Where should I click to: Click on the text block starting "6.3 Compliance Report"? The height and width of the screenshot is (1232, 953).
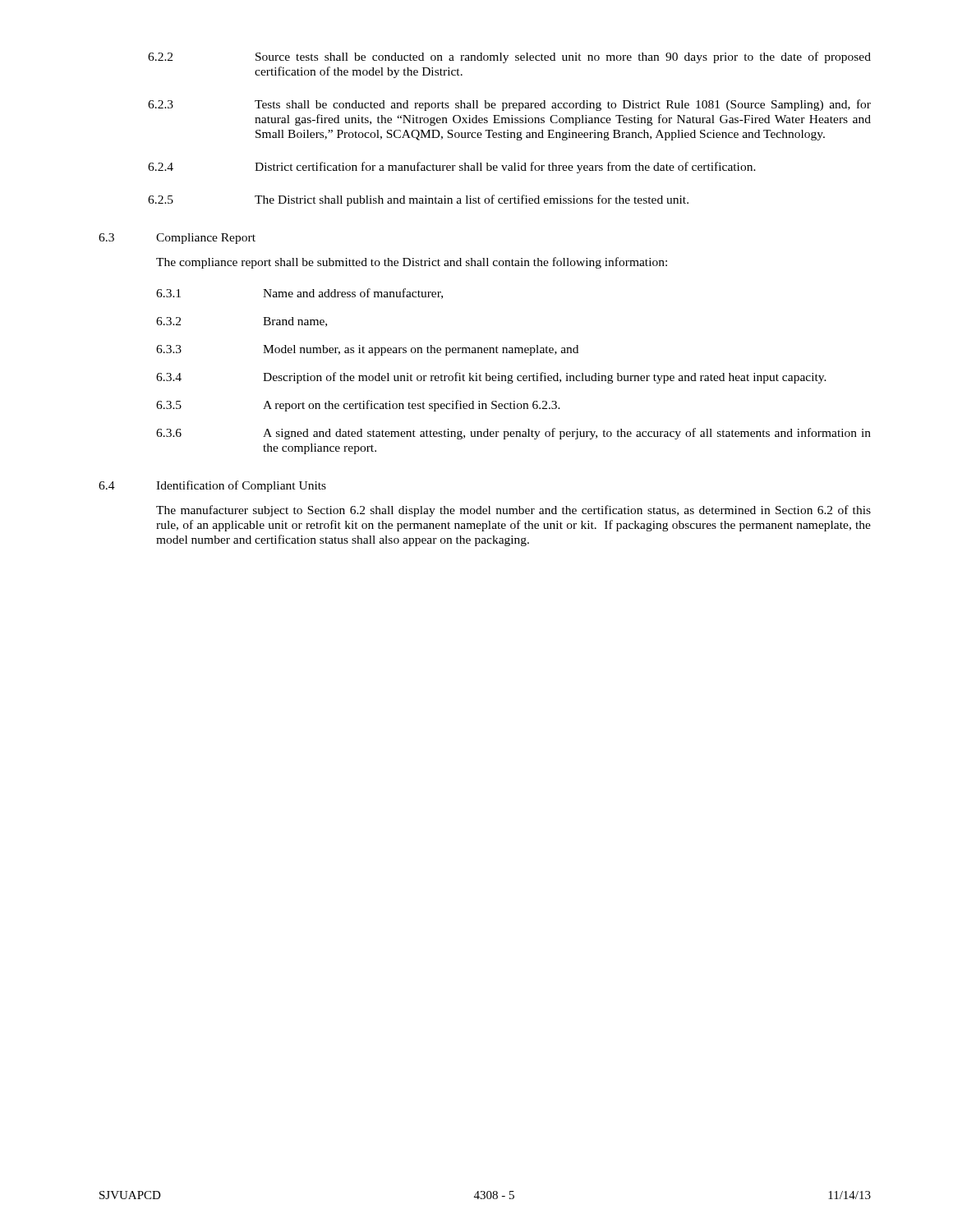(x=177, y=239)
